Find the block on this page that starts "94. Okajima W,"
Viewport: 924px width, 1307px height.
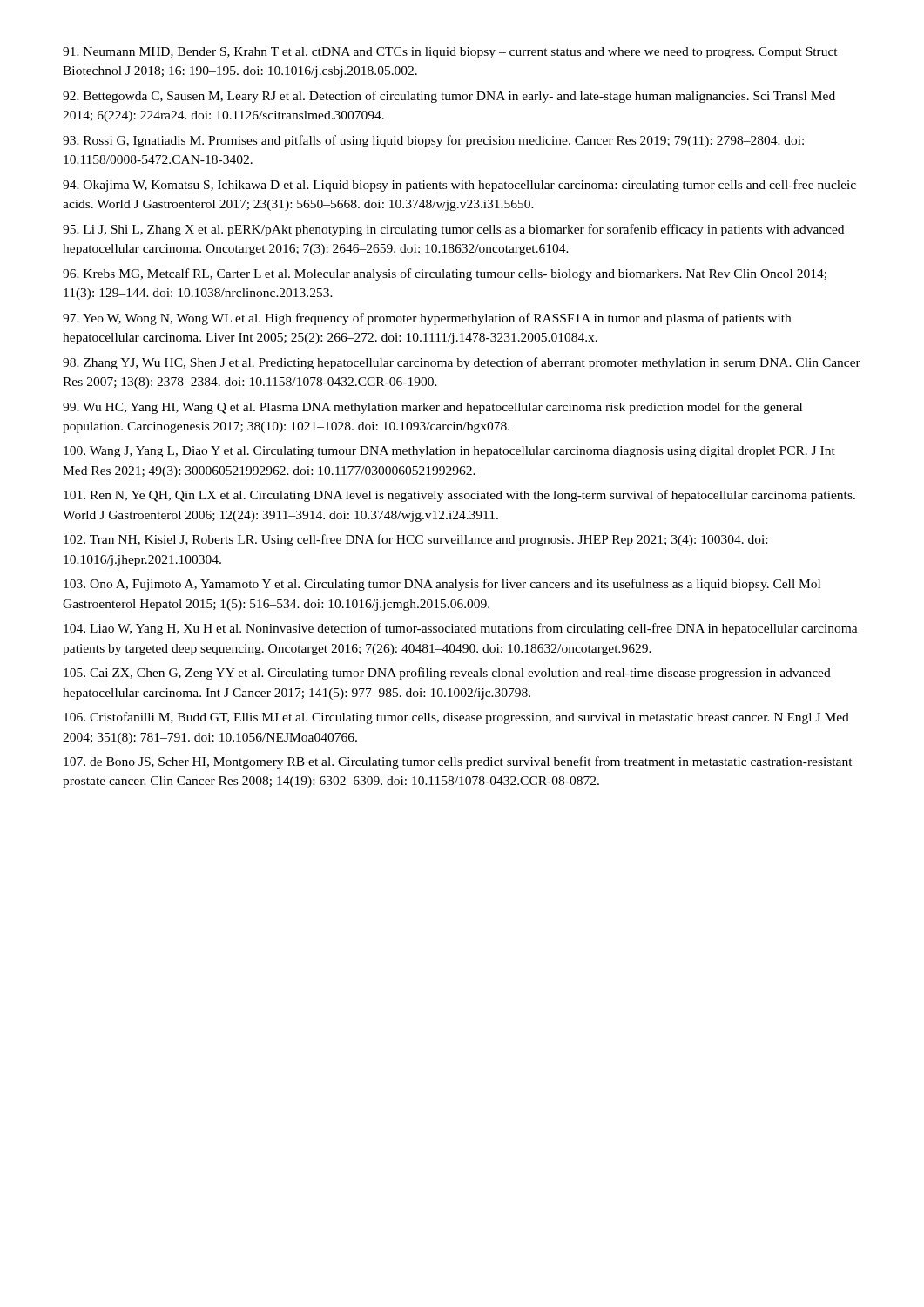point(460,194)
